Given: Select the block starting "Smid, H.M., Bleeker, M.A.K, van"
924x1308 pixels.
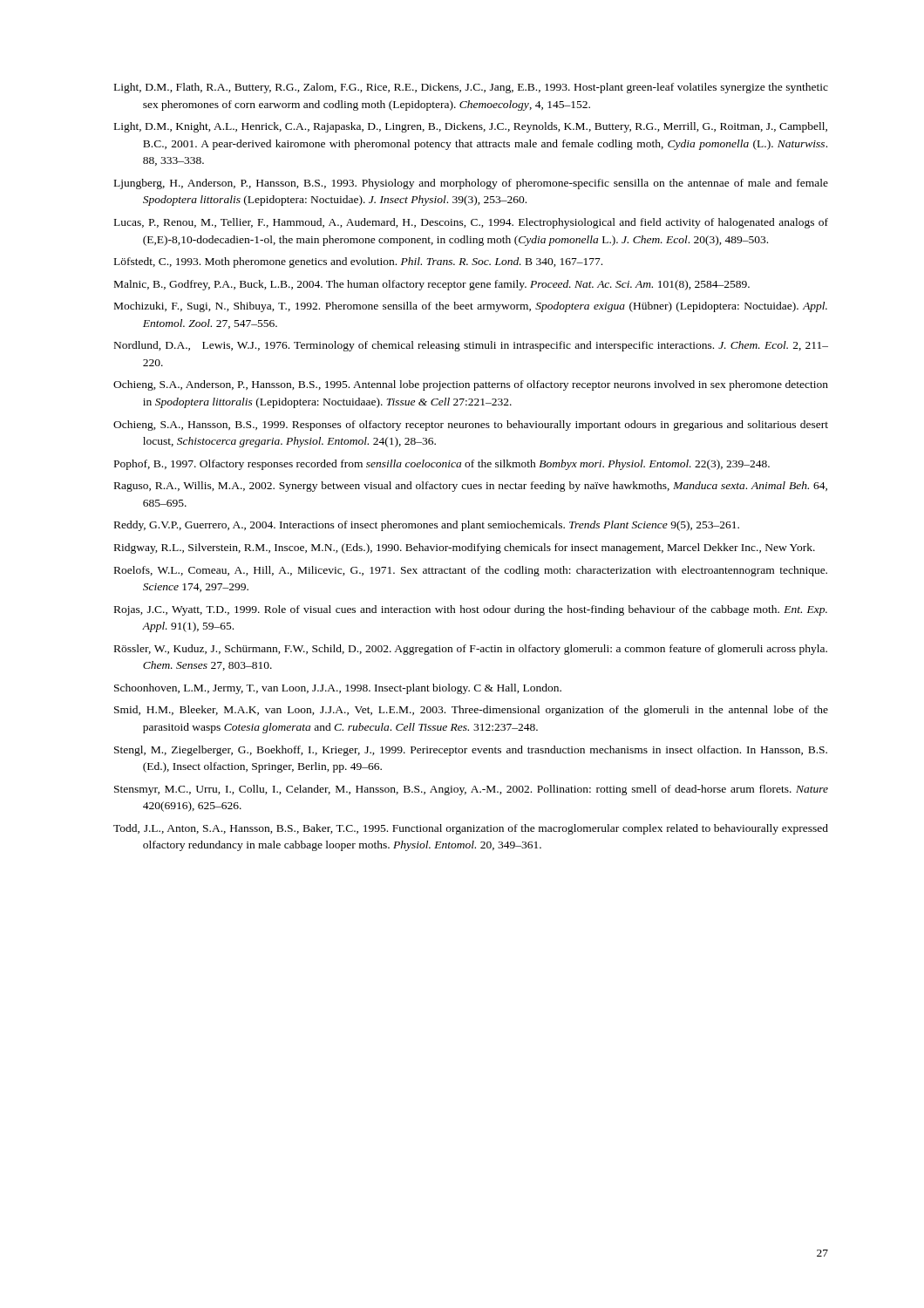Looking at the screenshot, I should [x=471, y=718].
